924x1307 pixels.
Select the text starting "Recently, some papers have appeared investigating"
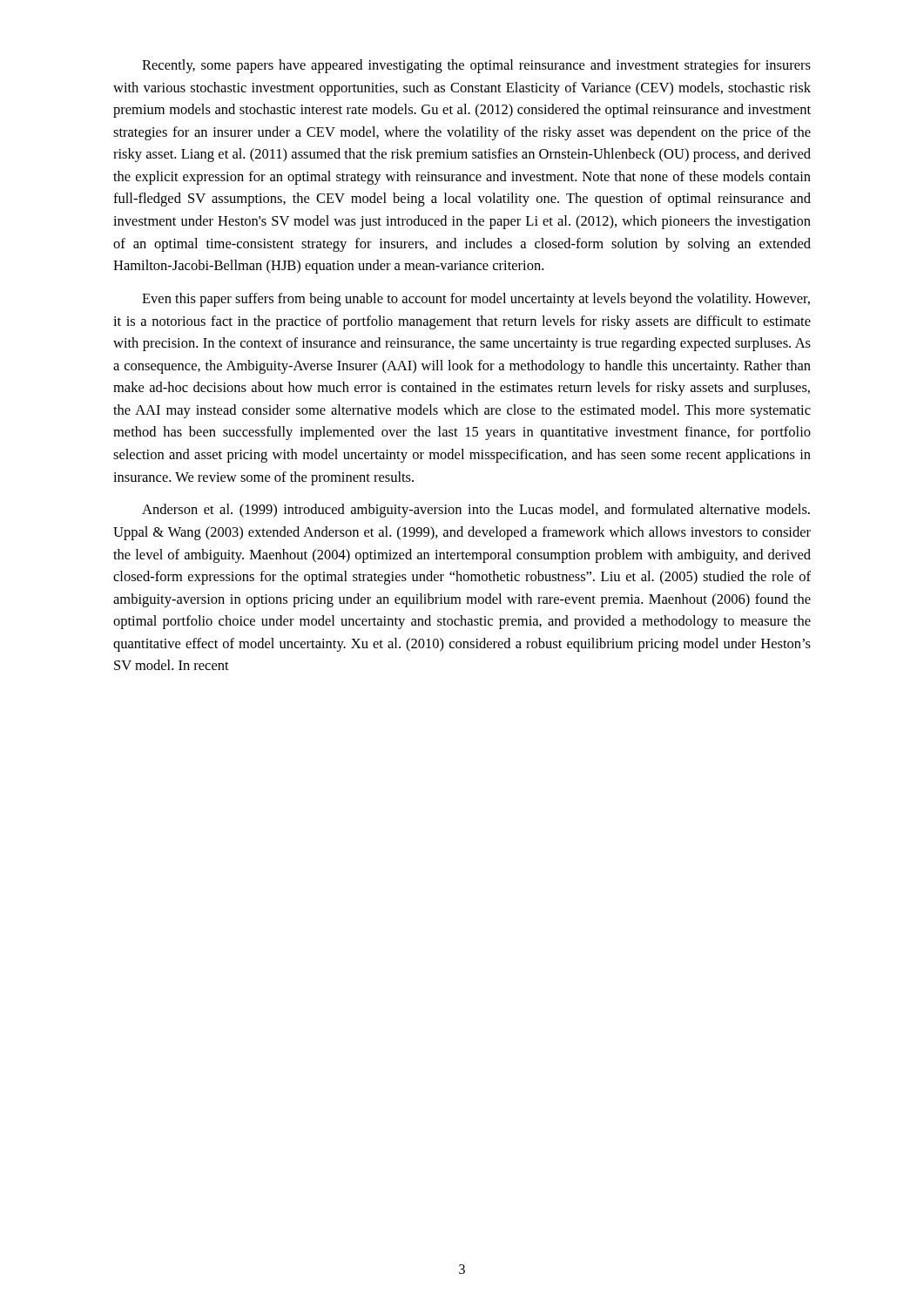(x=462, y=165)
